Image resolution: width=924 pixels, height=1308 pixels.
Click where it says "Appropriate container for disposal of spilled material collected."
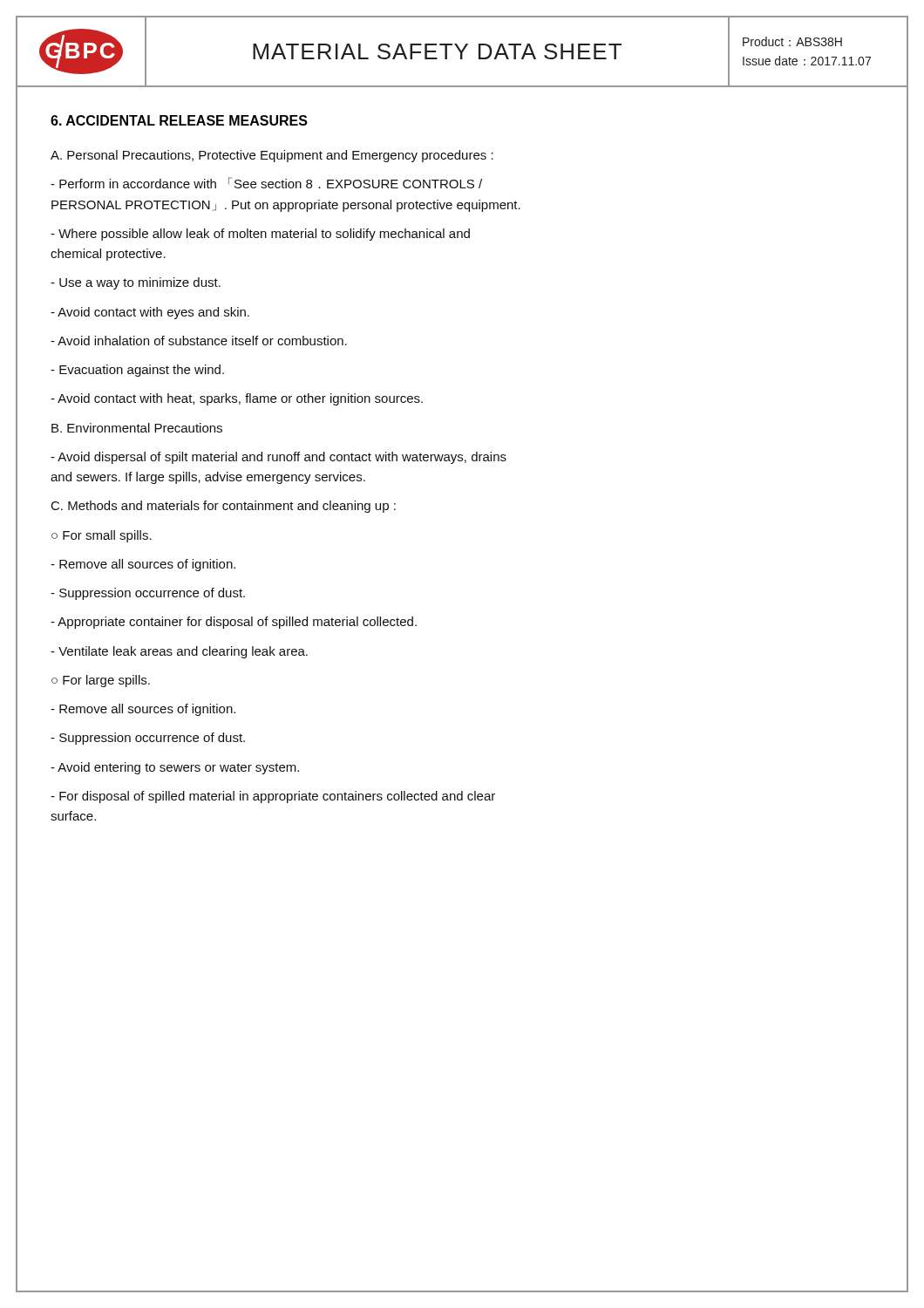(234, 621)
